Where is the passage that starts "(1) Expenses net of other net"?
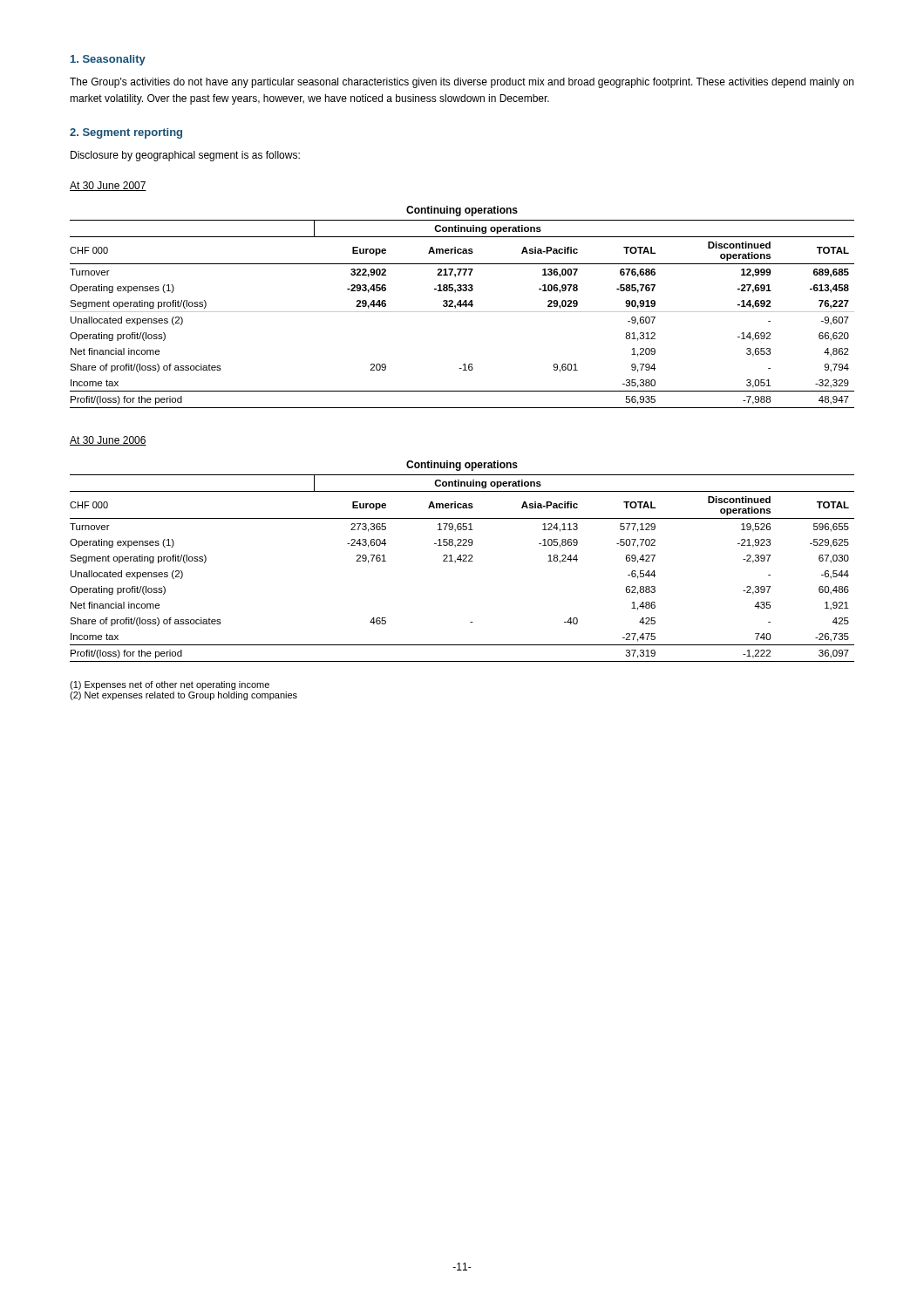Screen dimensions: 1308x924 [x=170, y=684]
